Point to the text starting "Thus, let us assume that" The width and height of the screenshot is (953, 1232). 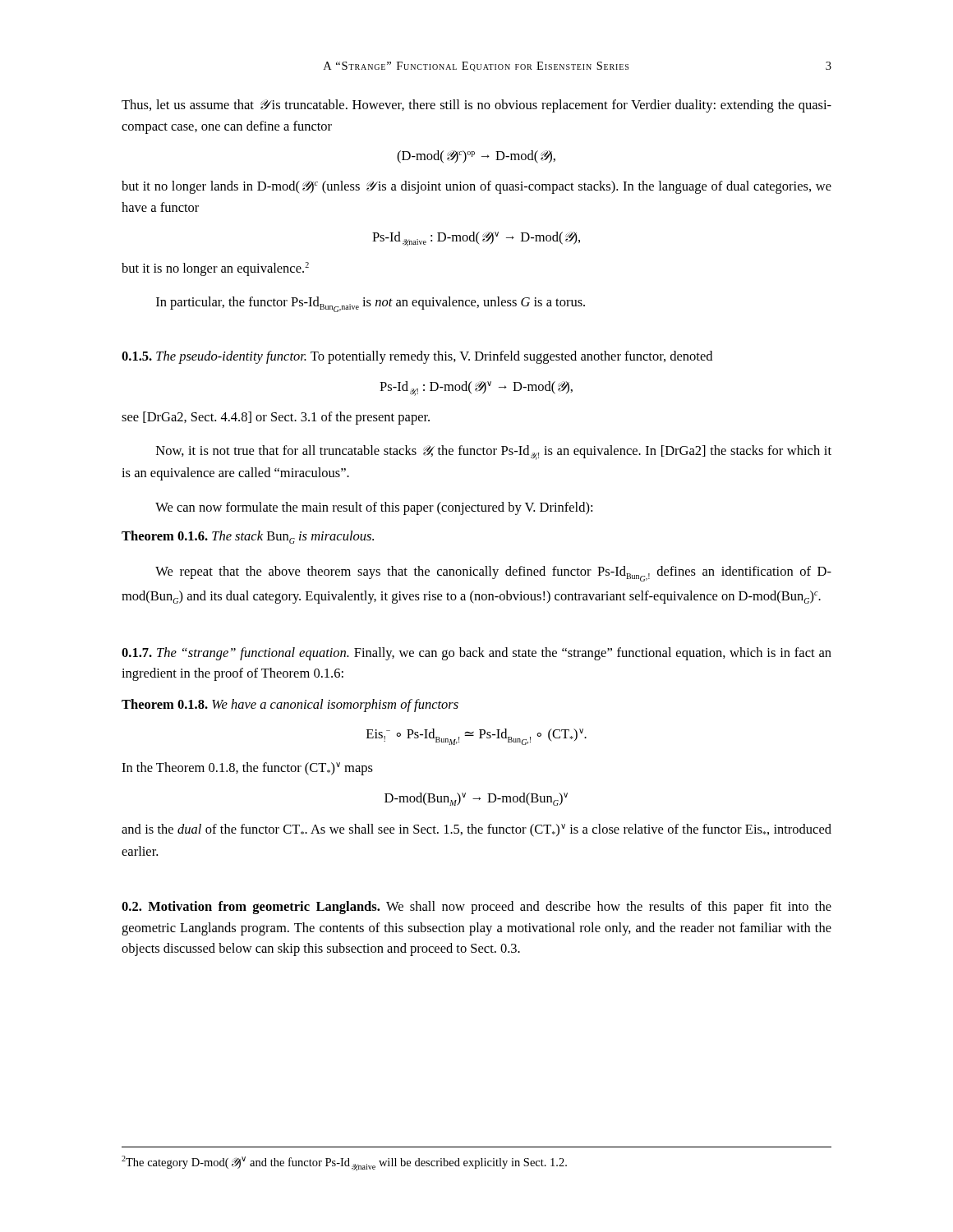coord(476,115)
